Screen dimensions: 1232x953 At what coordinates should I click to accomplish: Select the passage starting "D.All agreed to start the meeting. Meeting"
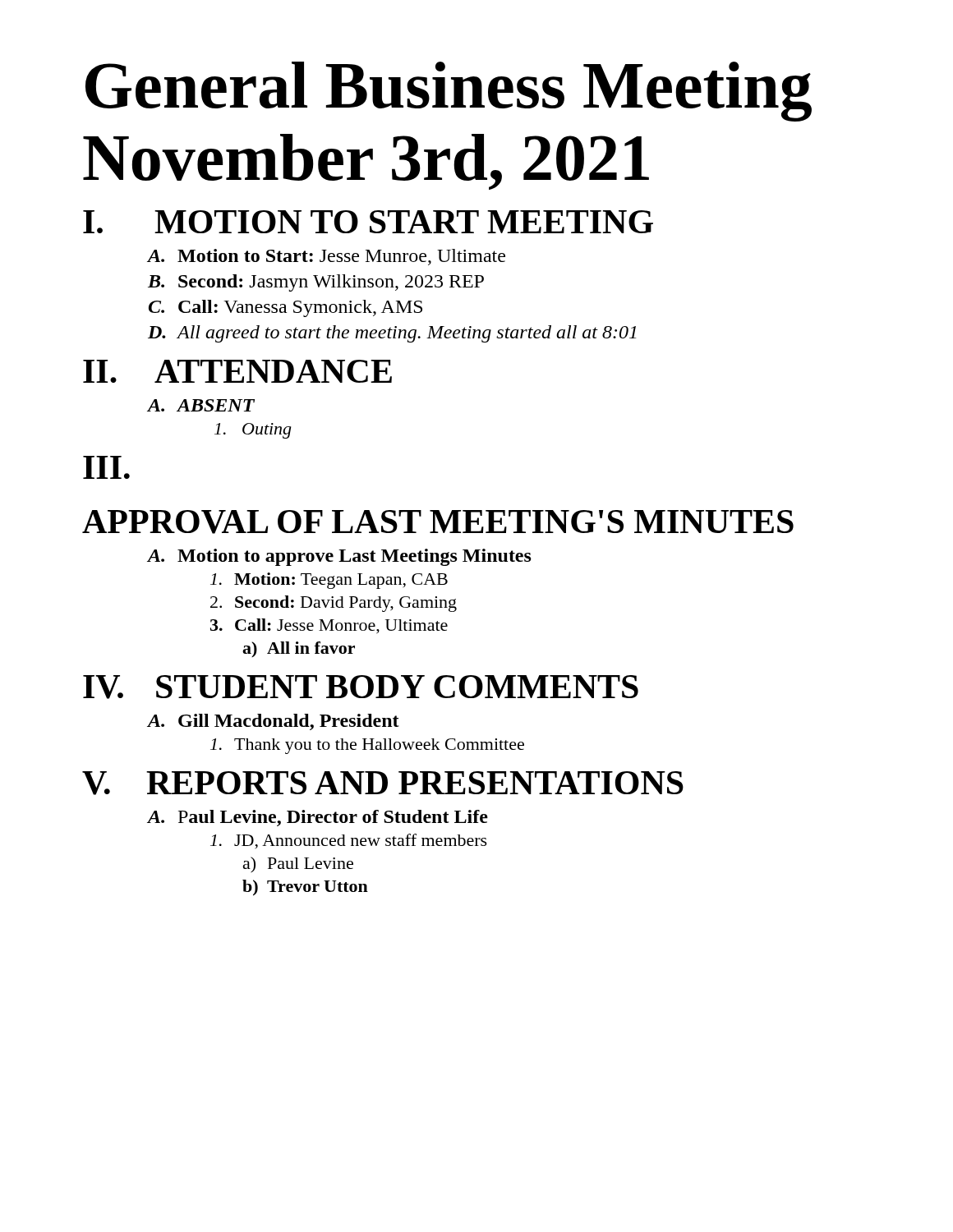point(393,332)
